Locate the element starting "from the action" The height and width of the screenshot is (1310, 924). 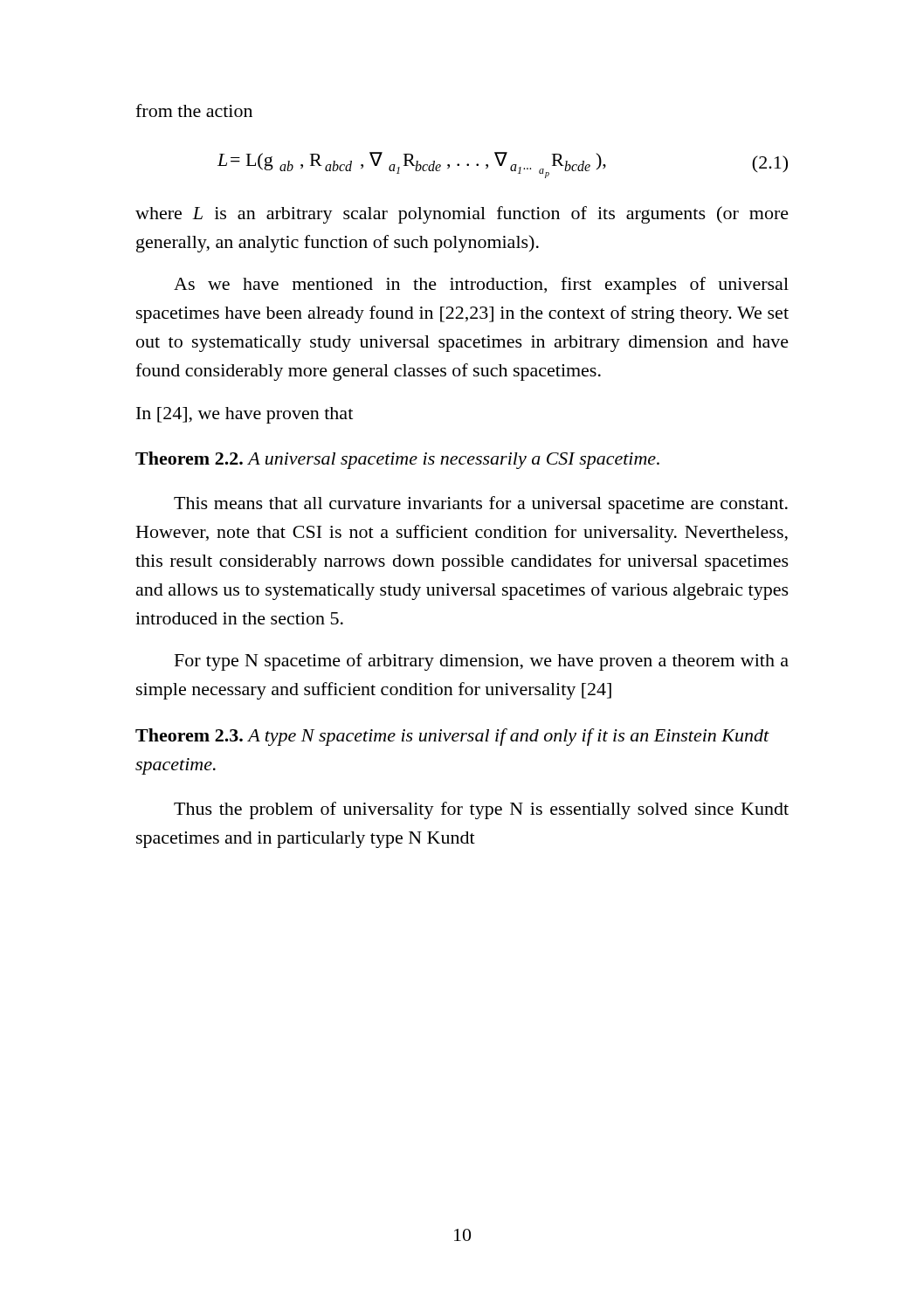click(194, 110)
